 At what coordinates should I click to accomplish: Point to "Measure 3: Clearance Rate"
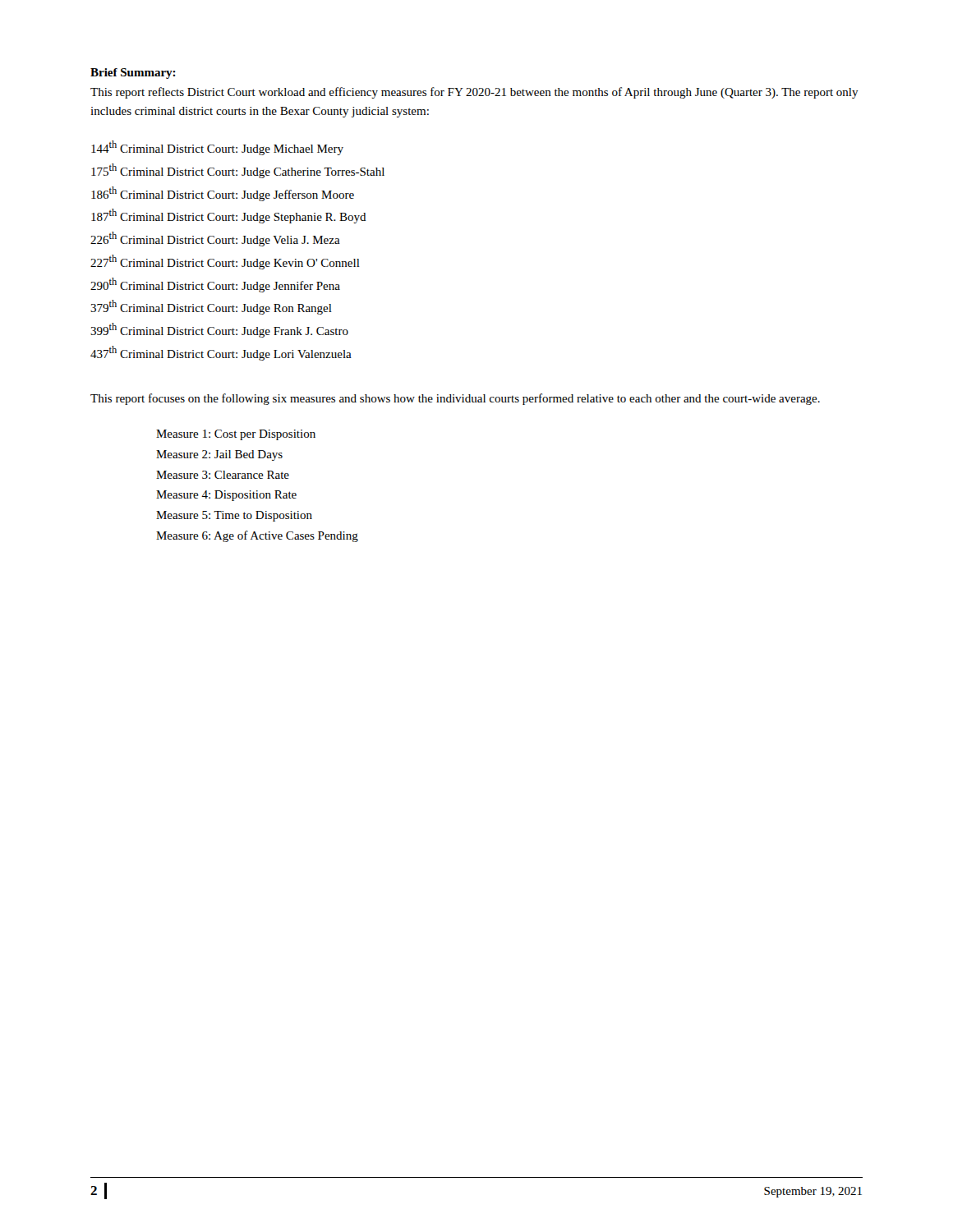click(x=223, y=474)
